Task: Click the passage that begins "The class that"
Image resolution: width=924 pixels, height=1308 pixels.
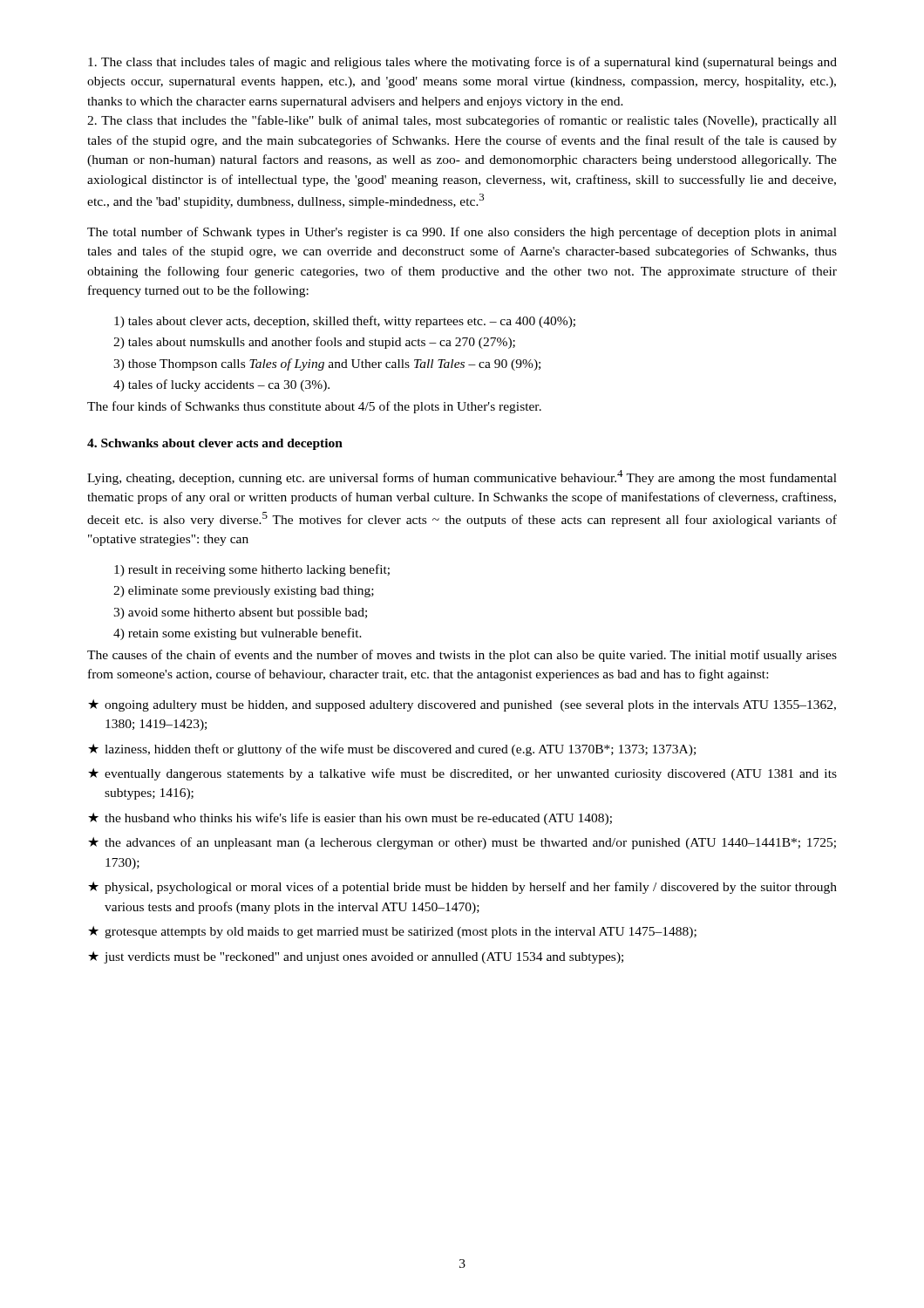Action: pos(462,131)
